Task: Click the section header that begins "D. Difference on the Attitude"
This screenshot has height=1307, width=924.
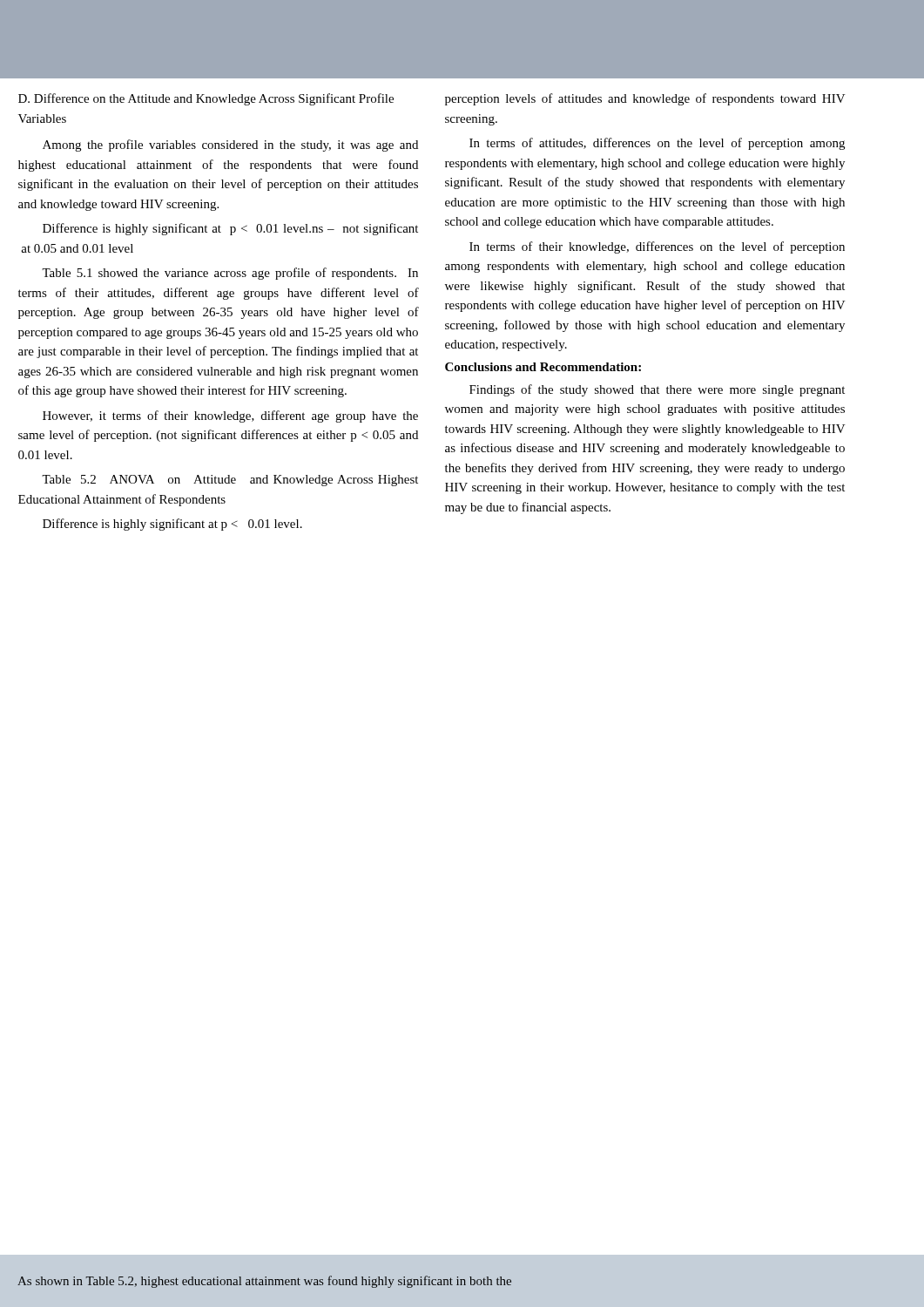Action: coord(206,108)
